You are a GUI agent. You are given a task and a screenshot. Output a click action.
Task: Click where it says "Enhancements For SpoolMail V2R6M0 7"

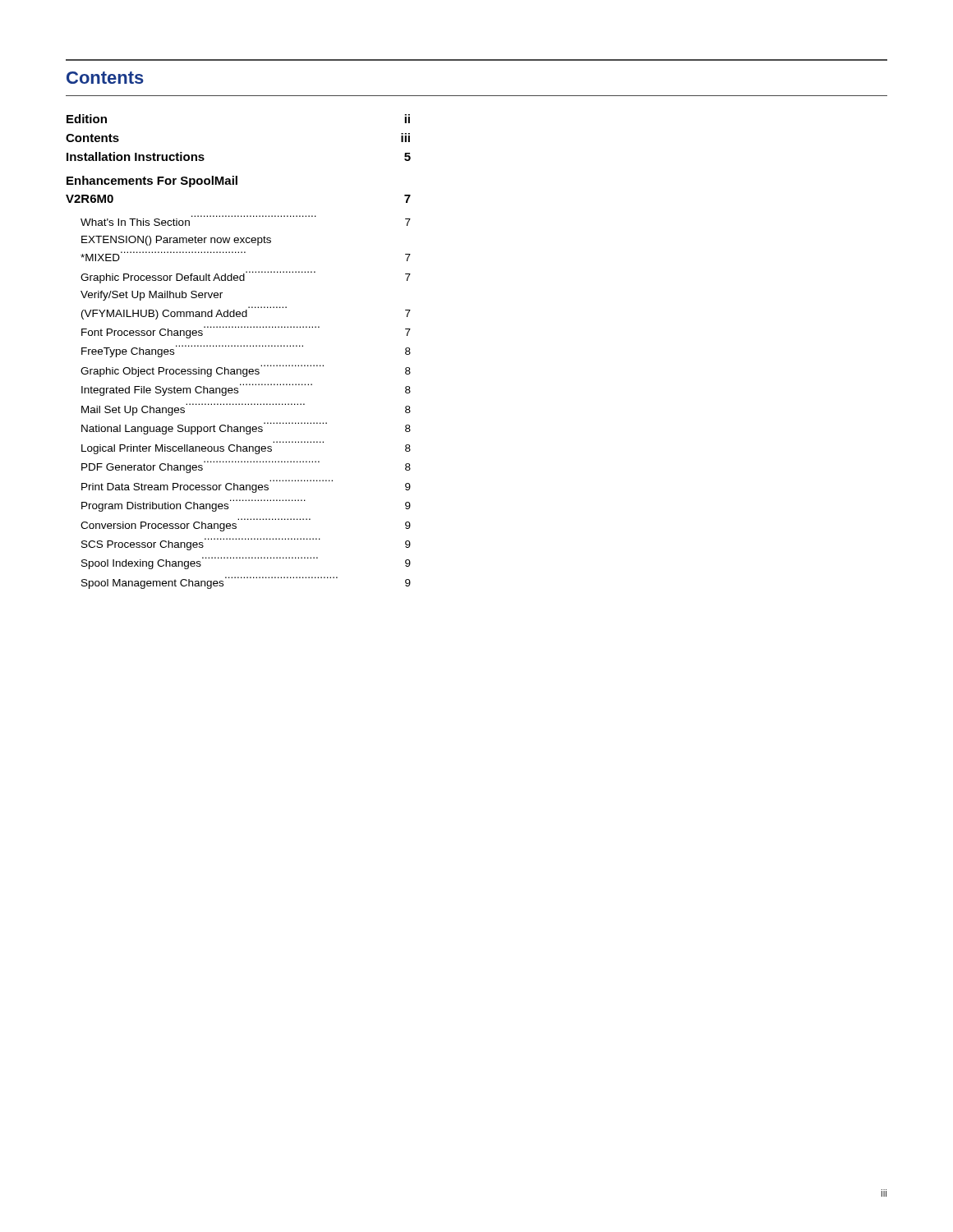pos(238,189)
